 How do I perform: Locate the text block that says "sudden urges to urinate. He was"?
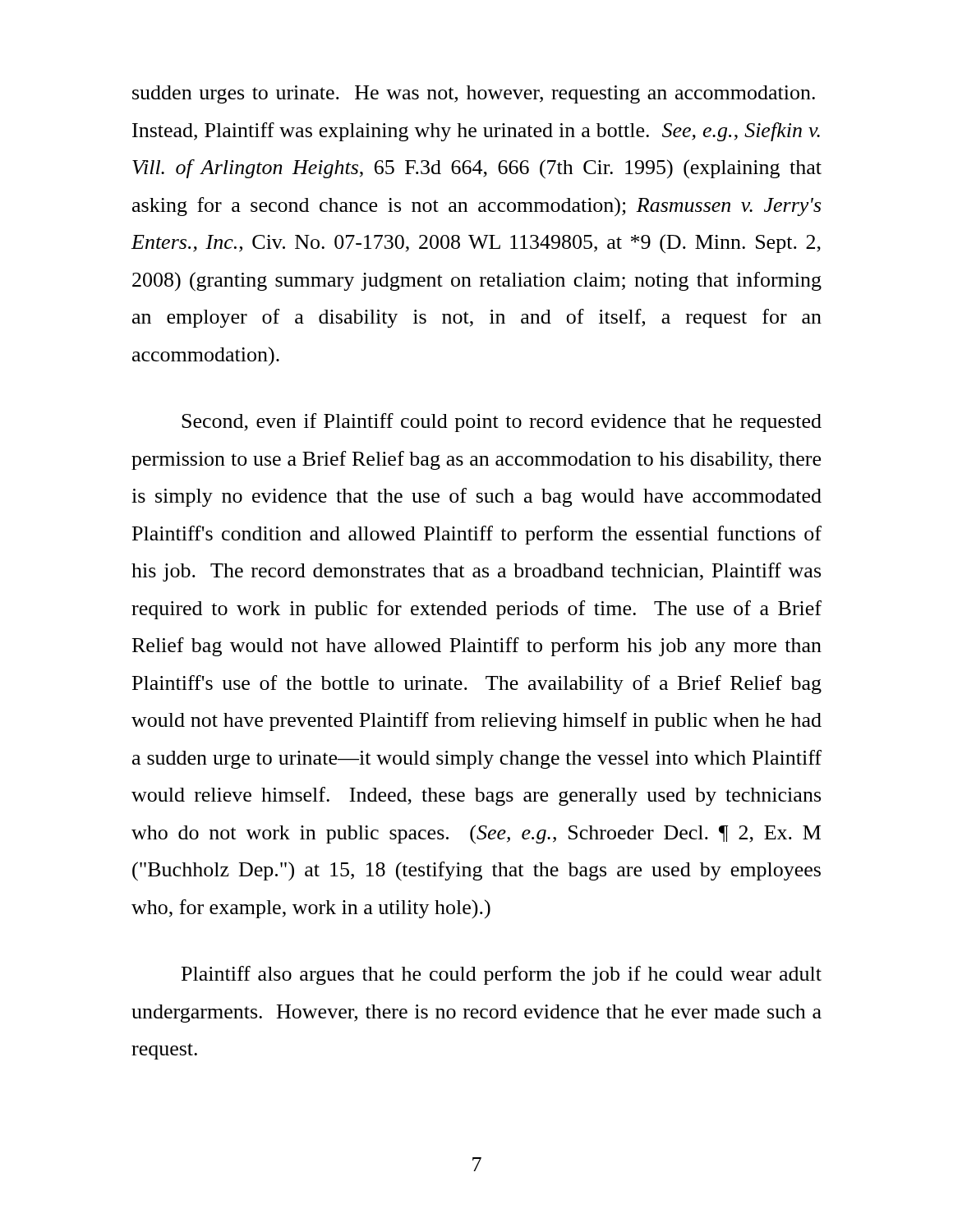[474, 94]
